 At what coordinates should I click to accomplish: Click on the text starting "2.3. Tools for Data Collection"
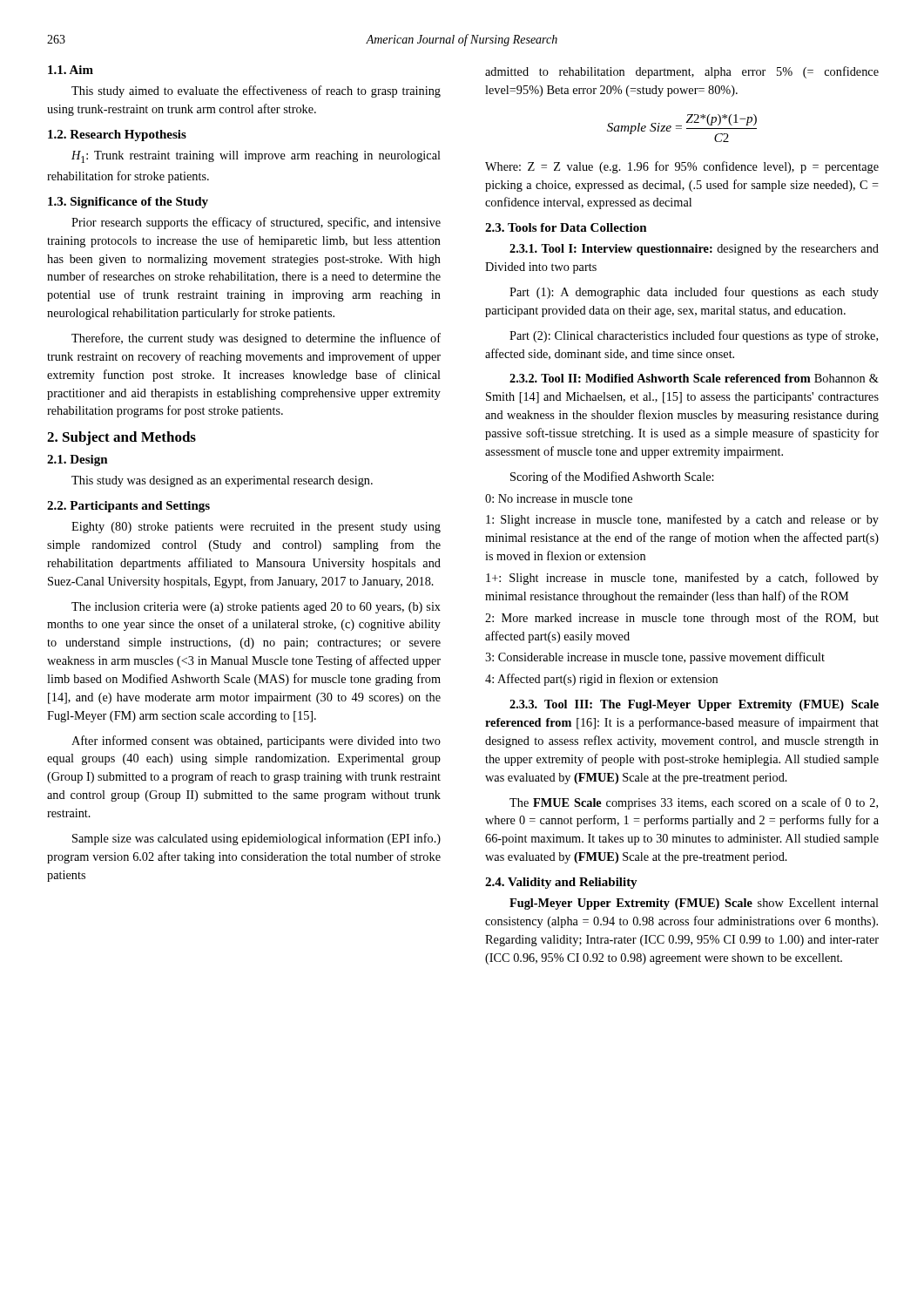click(x=566, y=228)
